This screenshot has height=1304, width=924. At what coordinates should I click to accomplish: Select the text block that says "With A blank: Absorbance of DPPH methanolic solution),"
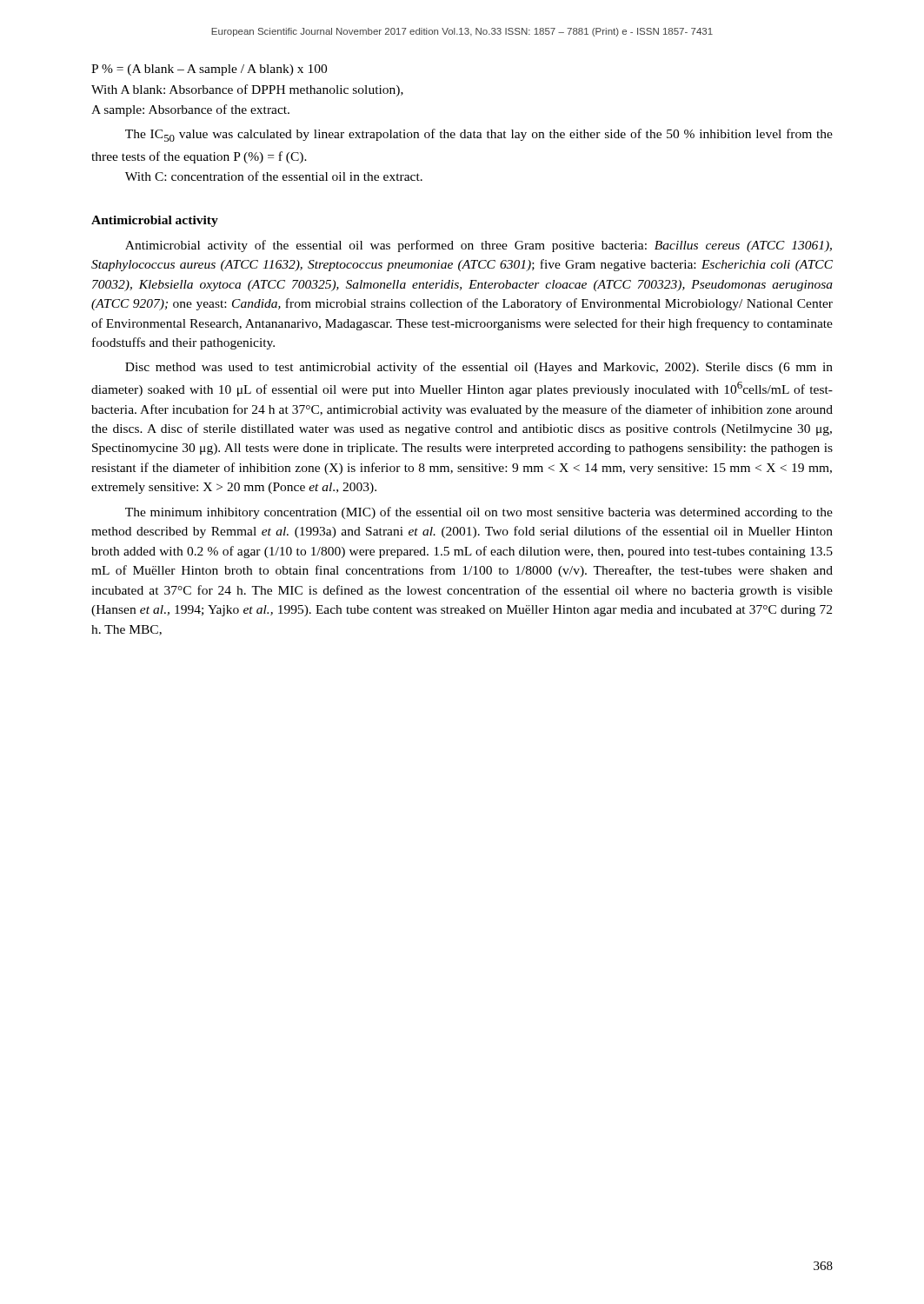click(247, 99)
